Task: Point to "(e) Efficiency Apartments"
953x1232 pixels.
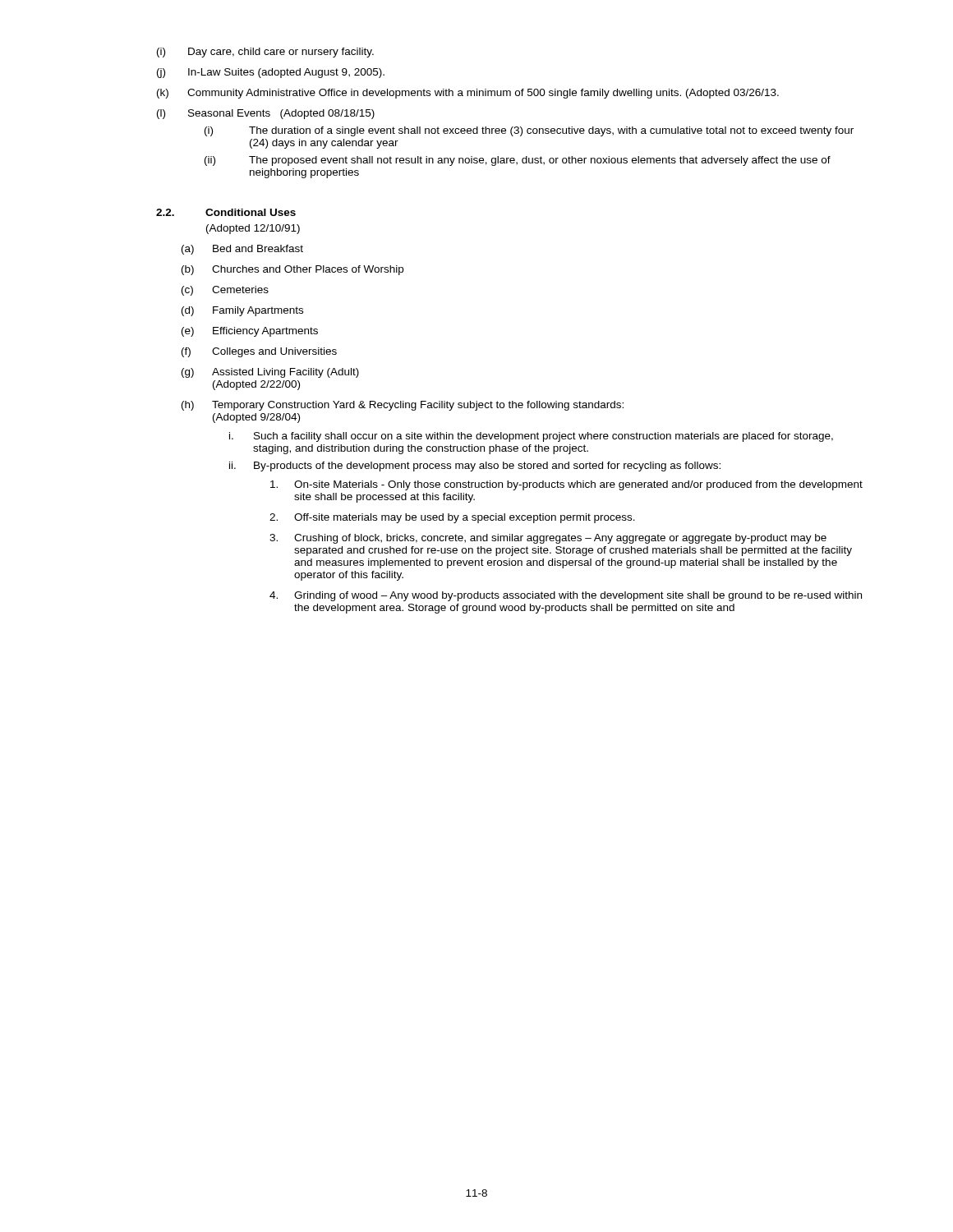Action: (x=250, y=331)
